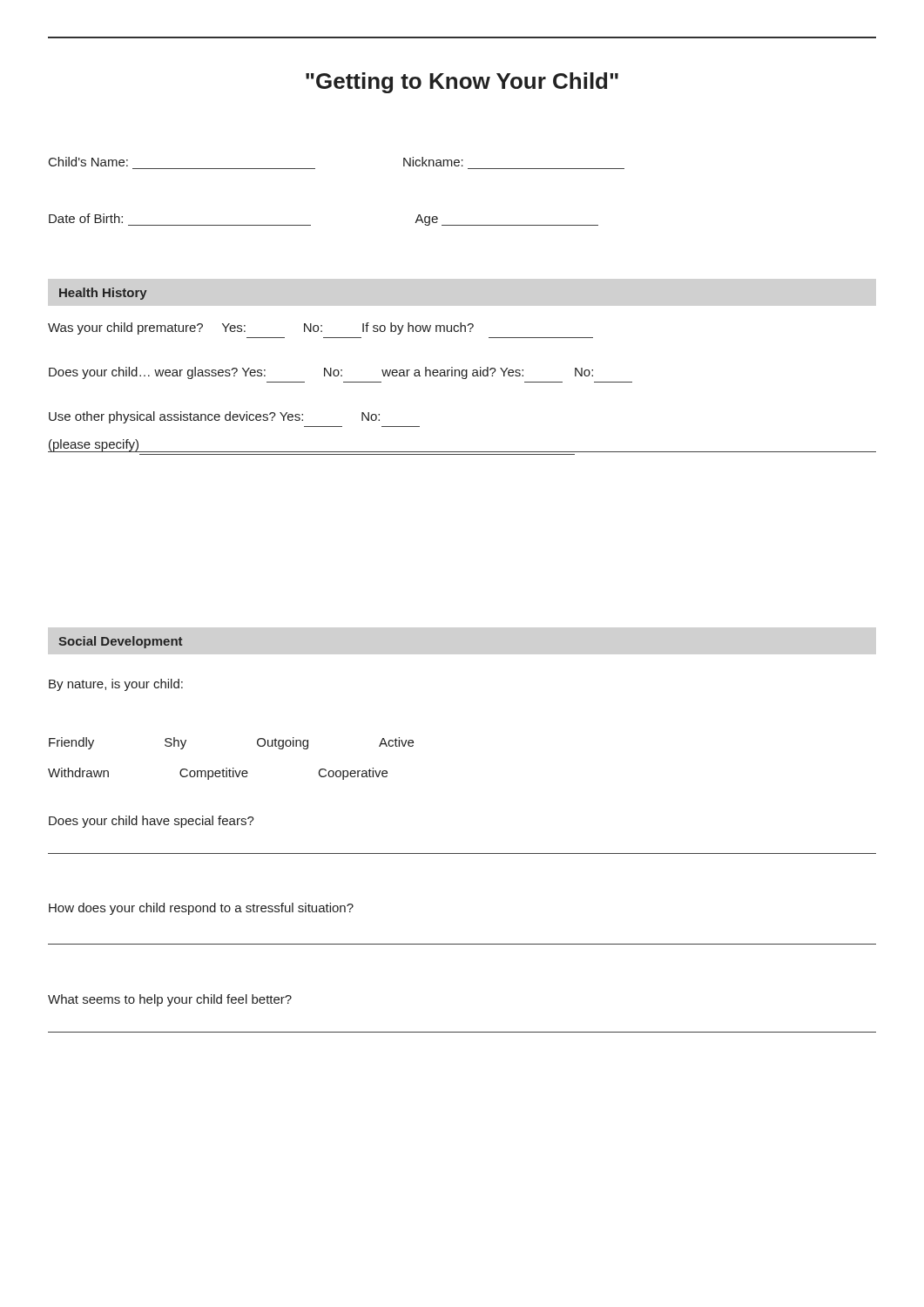Navigate to the passage starting "Was your child premature? Yes: No:If so"
924x1307 pixels.
(320, 329)
